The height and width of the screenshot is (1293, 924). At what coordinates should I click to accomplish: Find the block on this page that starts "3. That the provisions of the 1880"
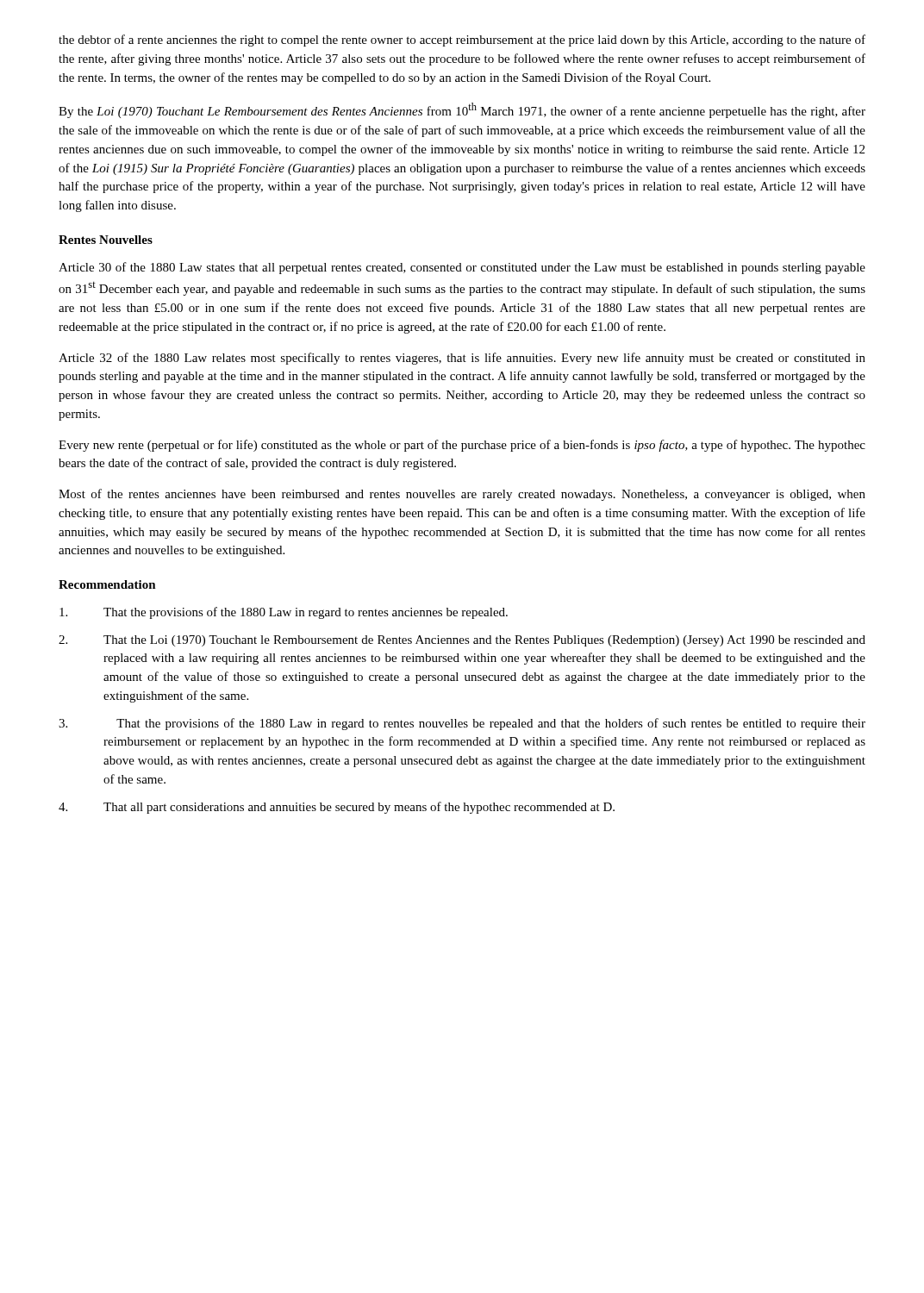[x=462, y=752]
